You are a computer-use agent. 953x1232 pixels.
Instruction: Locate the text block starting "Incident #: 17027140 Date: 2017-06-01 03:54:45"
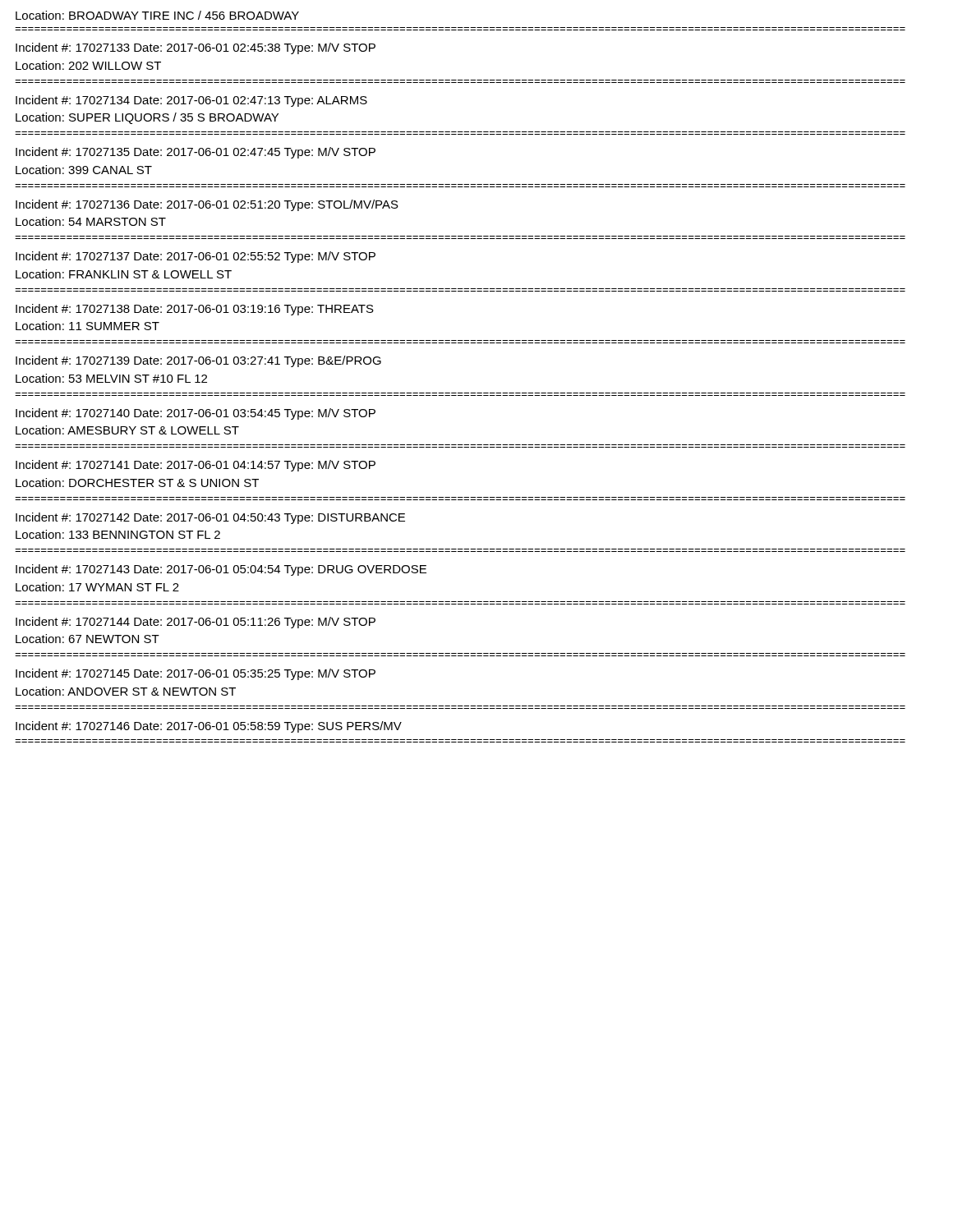pyautogui.click(x=196, y=414)
